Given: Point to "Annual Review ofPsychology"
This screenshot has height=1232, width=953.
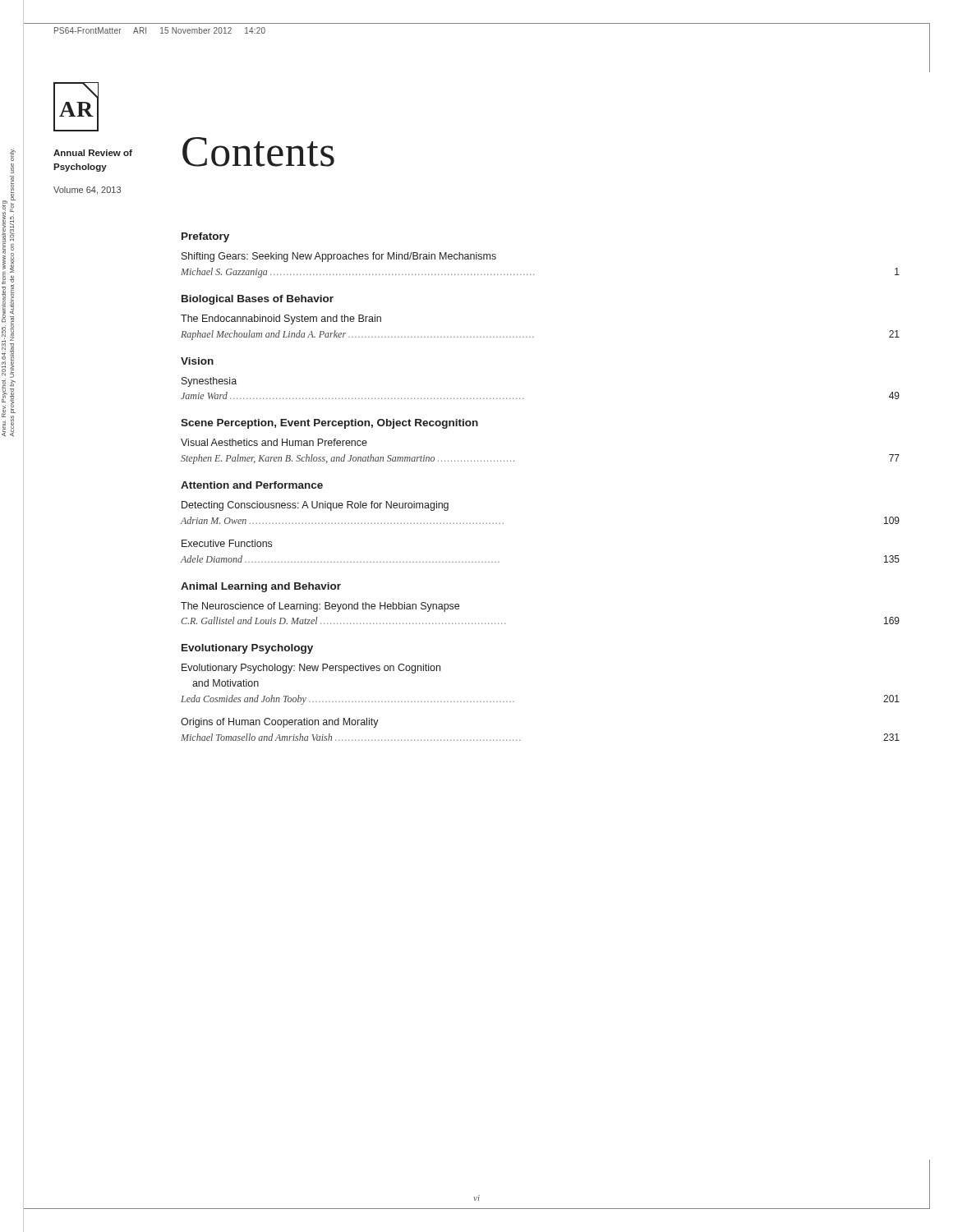Looking at the screenshot, I should tap(93, 160).
